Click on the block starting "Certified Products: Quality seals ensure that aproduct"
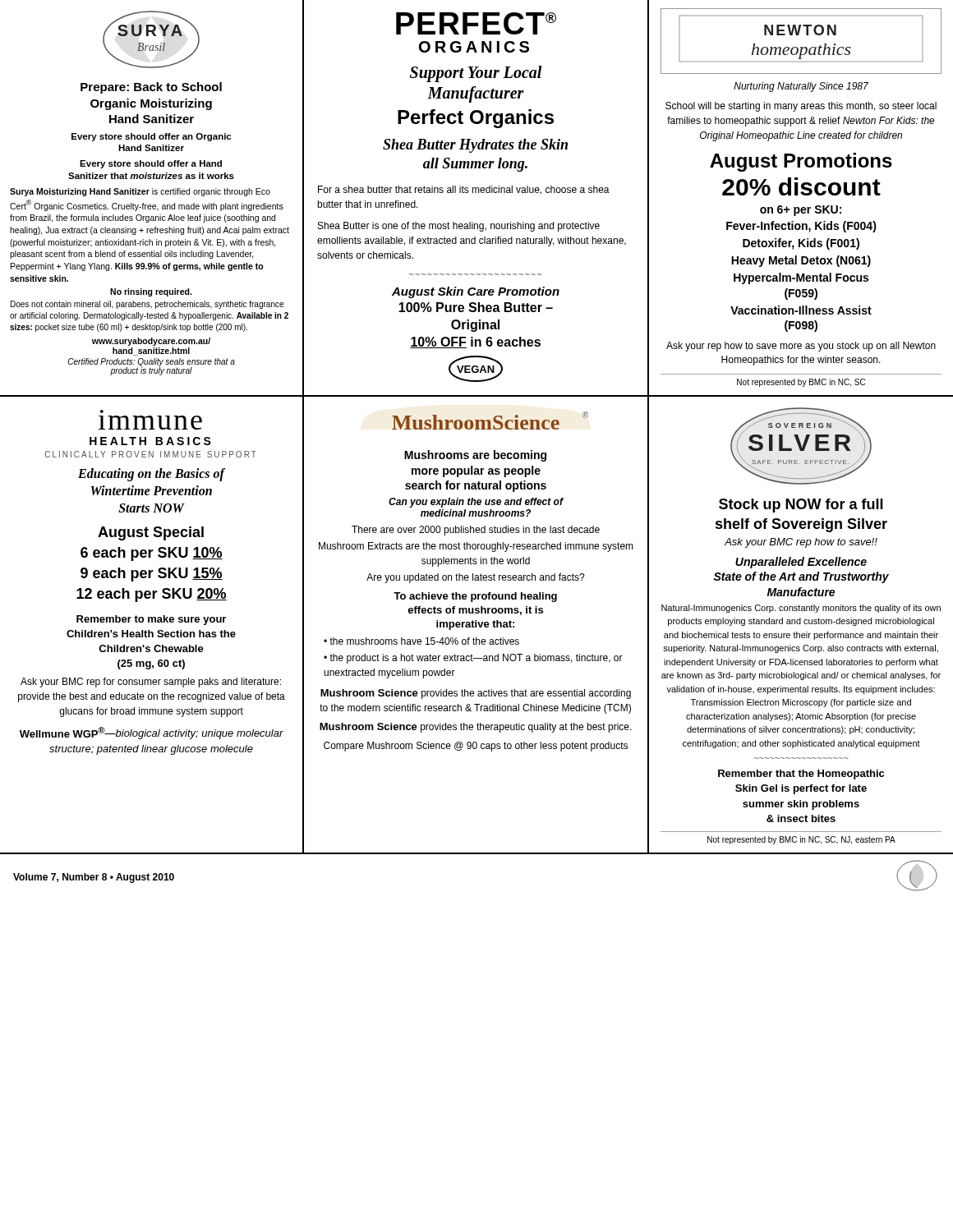Screen dimensions: 1232x953 (151, 367)
